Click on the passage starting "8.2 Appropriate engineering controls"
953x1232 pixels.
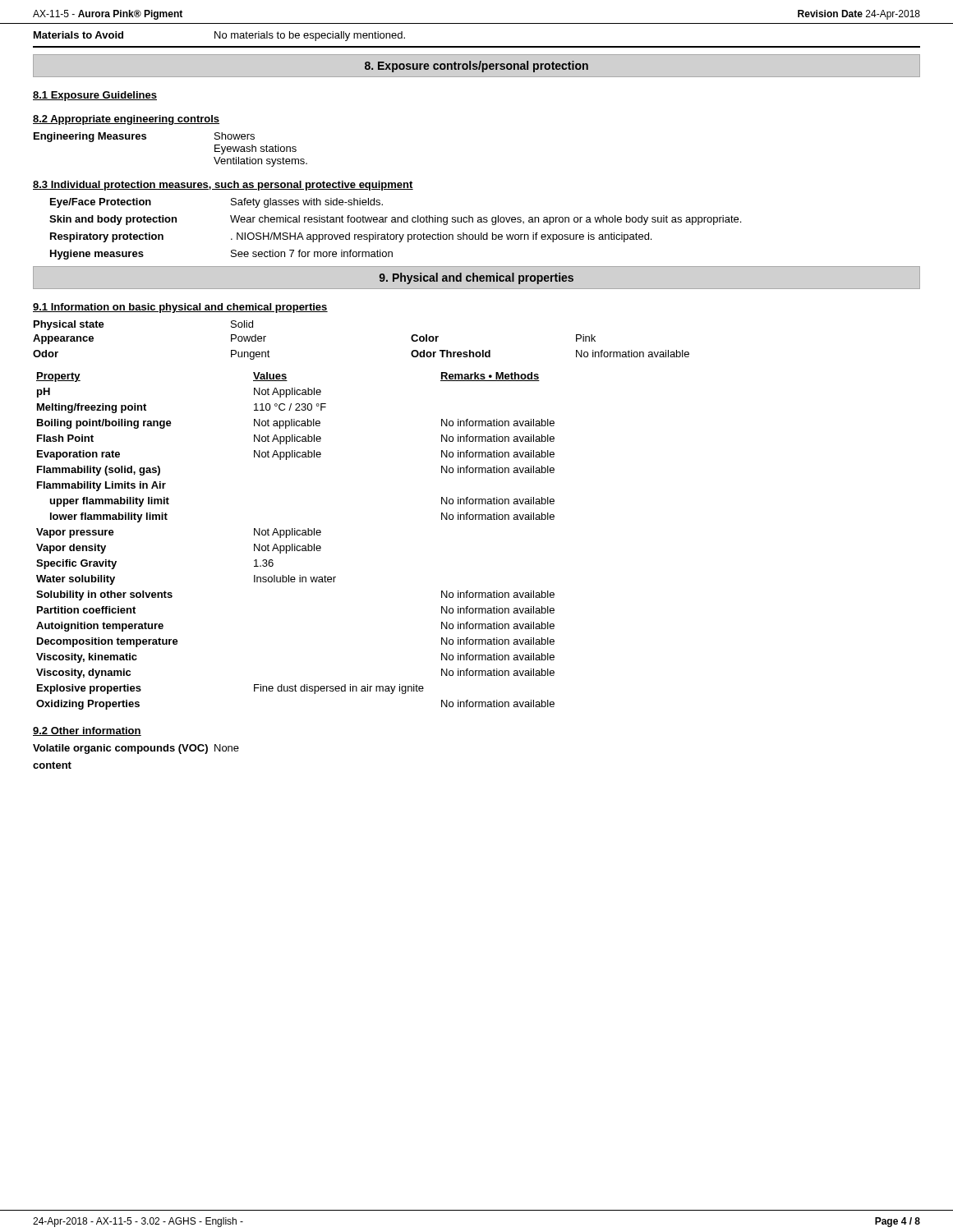[x=126, y=119]
